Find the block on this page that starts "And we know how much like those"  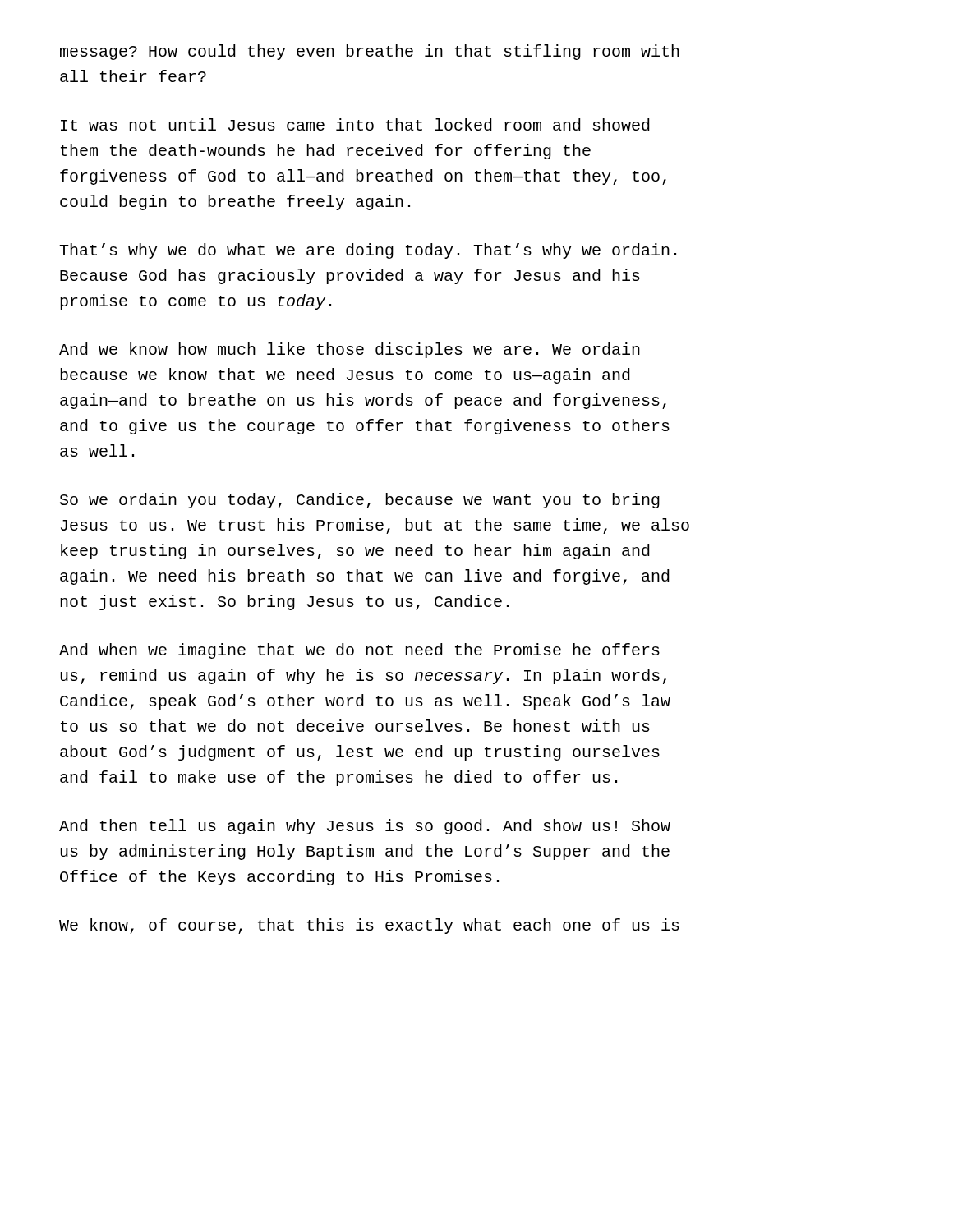[x=365, y=401]
